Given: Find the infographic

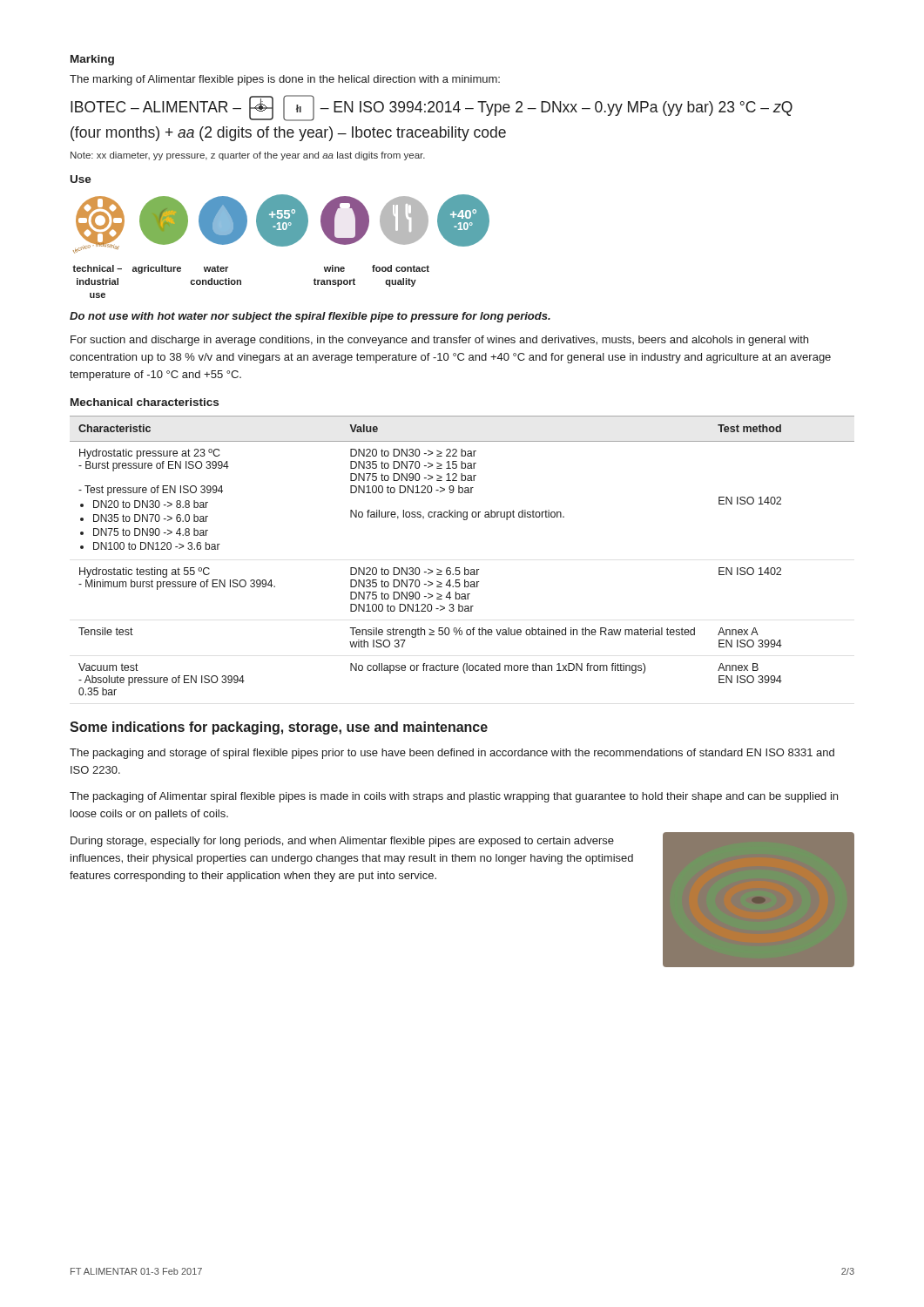Looking at the screenshot, I should coord(462,247).
